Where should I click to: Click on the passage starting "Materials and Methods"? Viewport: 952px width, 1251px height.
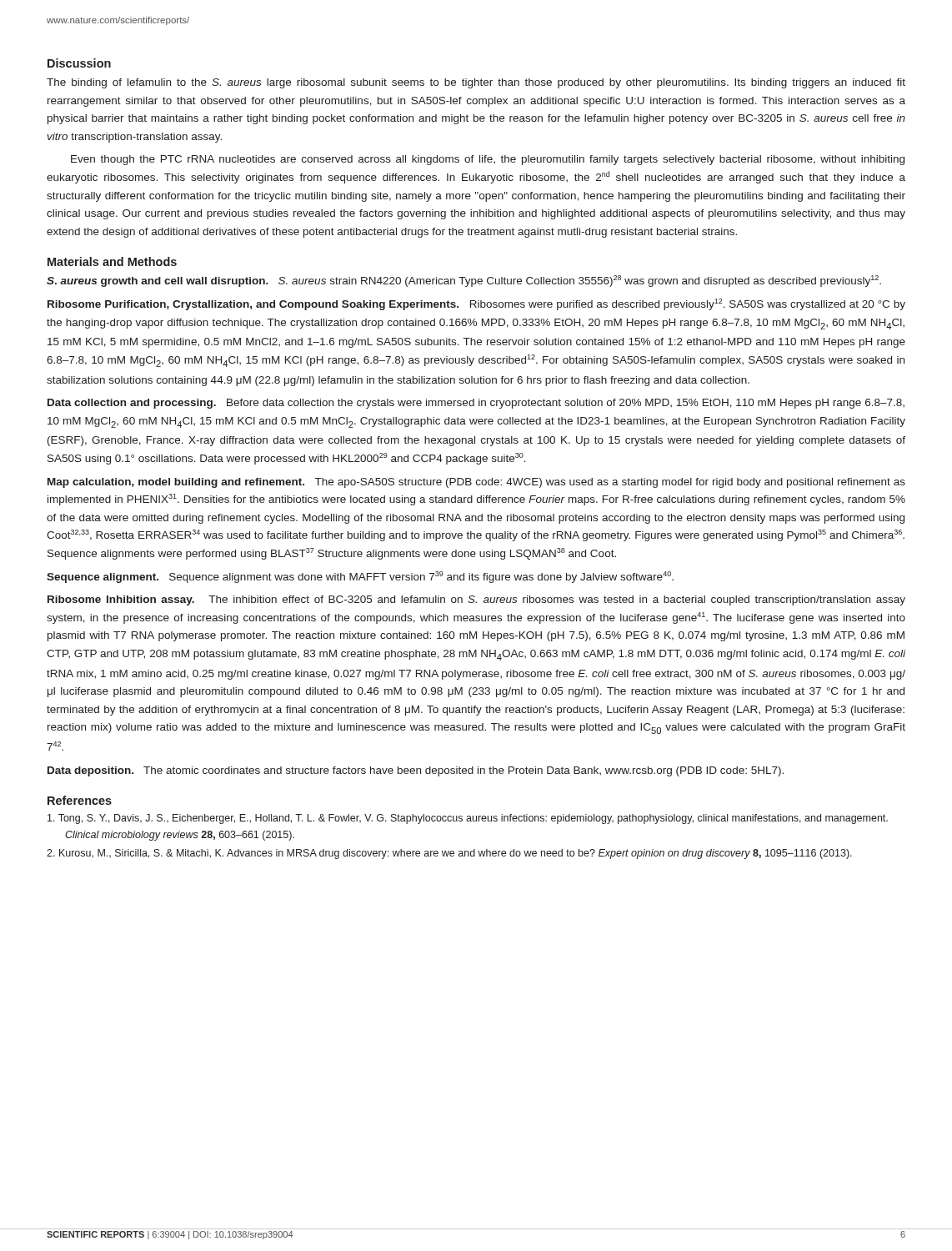coord(112,262)
